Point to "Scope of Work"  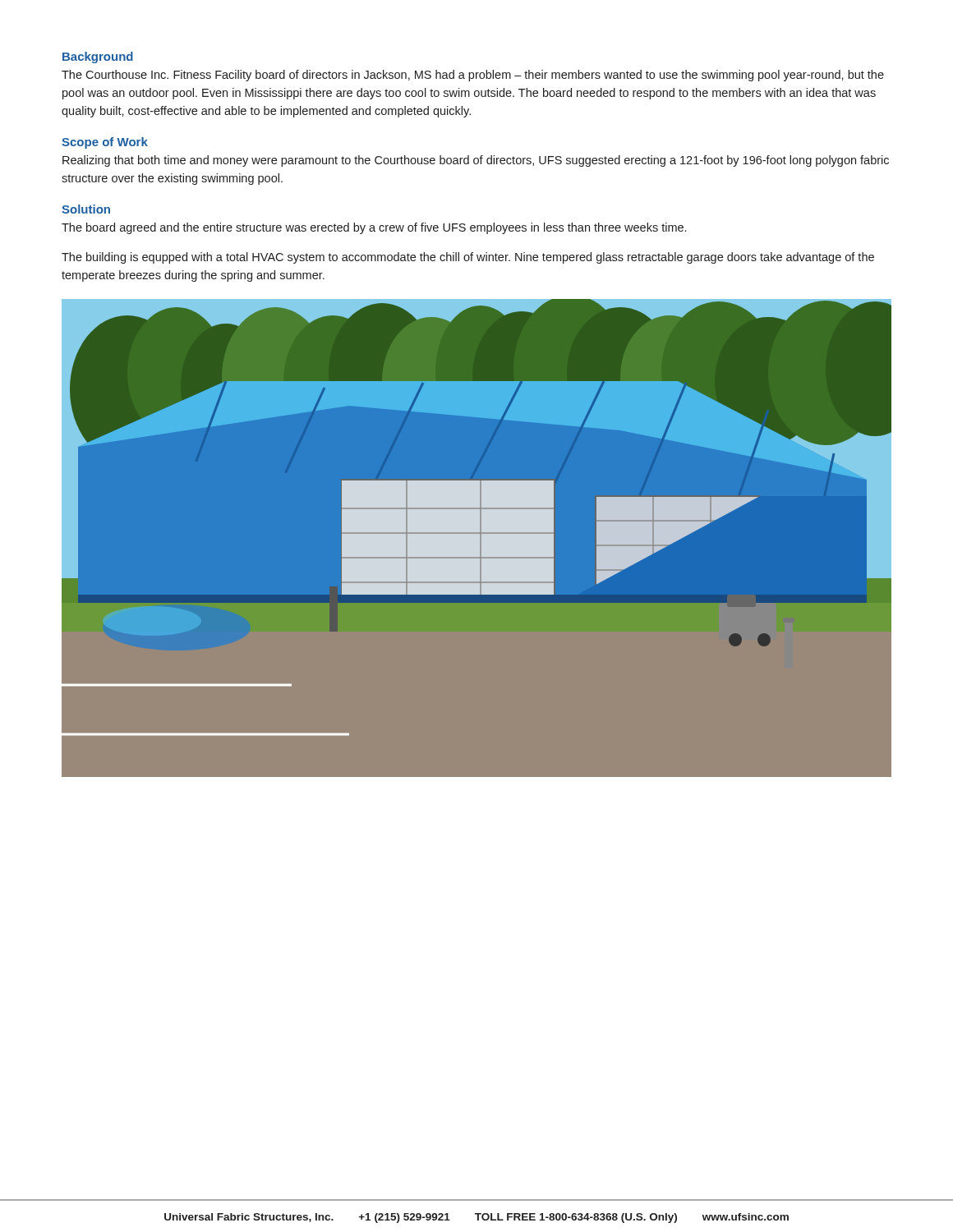click(x=105, y=142)
